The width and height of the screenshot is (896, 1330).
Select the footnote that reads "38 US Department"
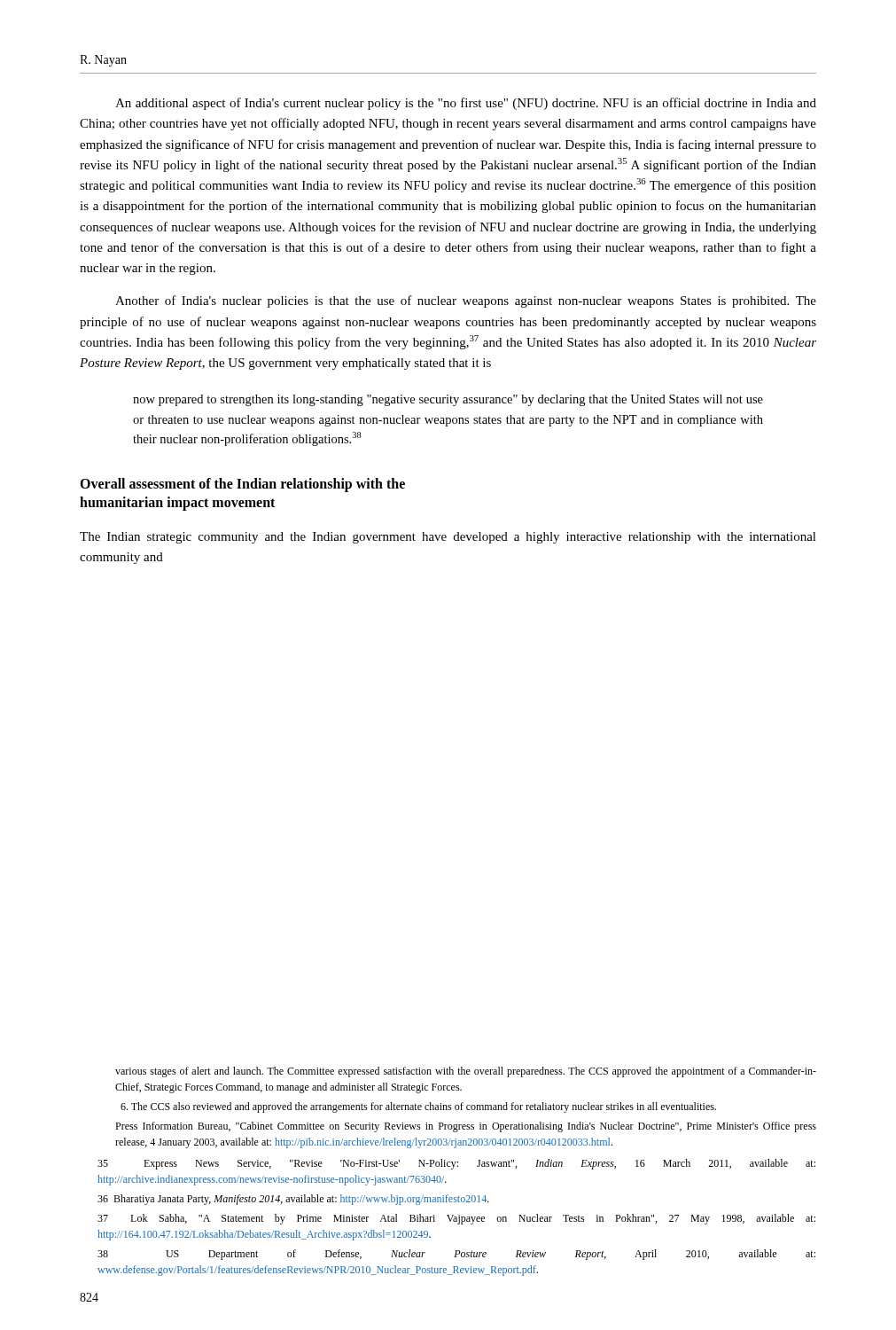[457, 1262]
